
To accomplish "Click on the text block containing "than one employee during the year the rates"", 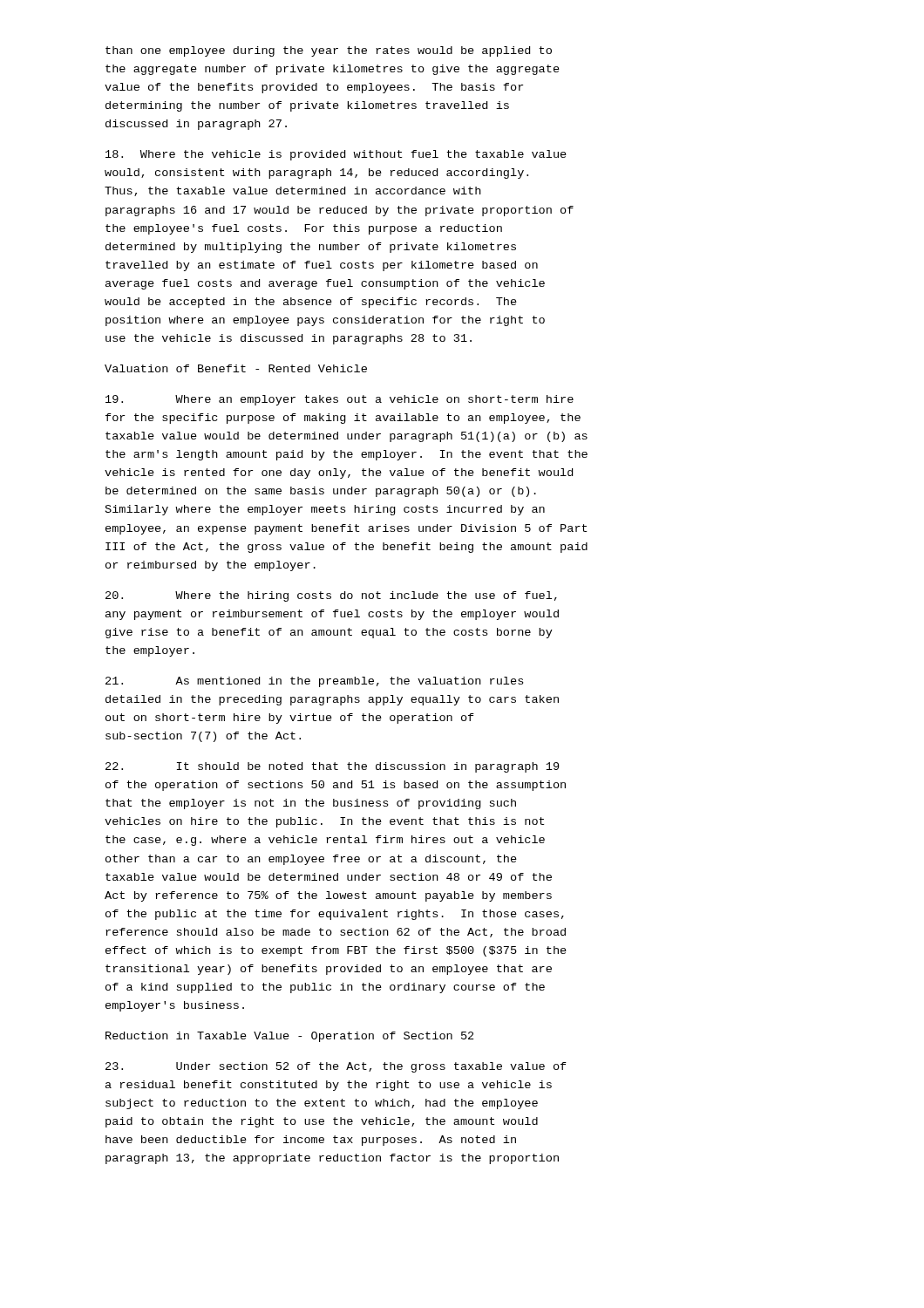I will pyautogui.click(x=332, y=88).
